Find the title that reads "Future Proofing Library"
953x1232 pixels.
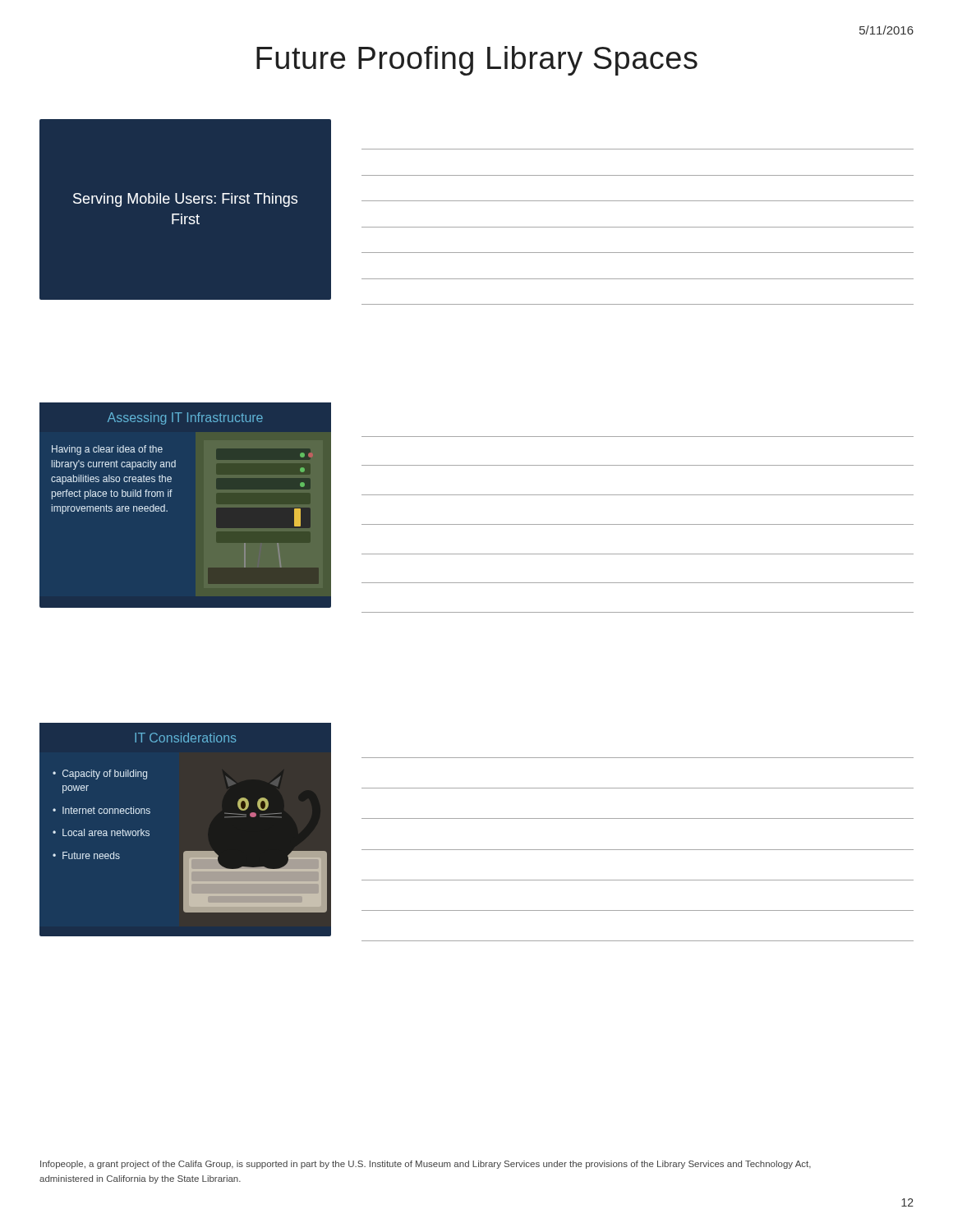coord(476,58)
